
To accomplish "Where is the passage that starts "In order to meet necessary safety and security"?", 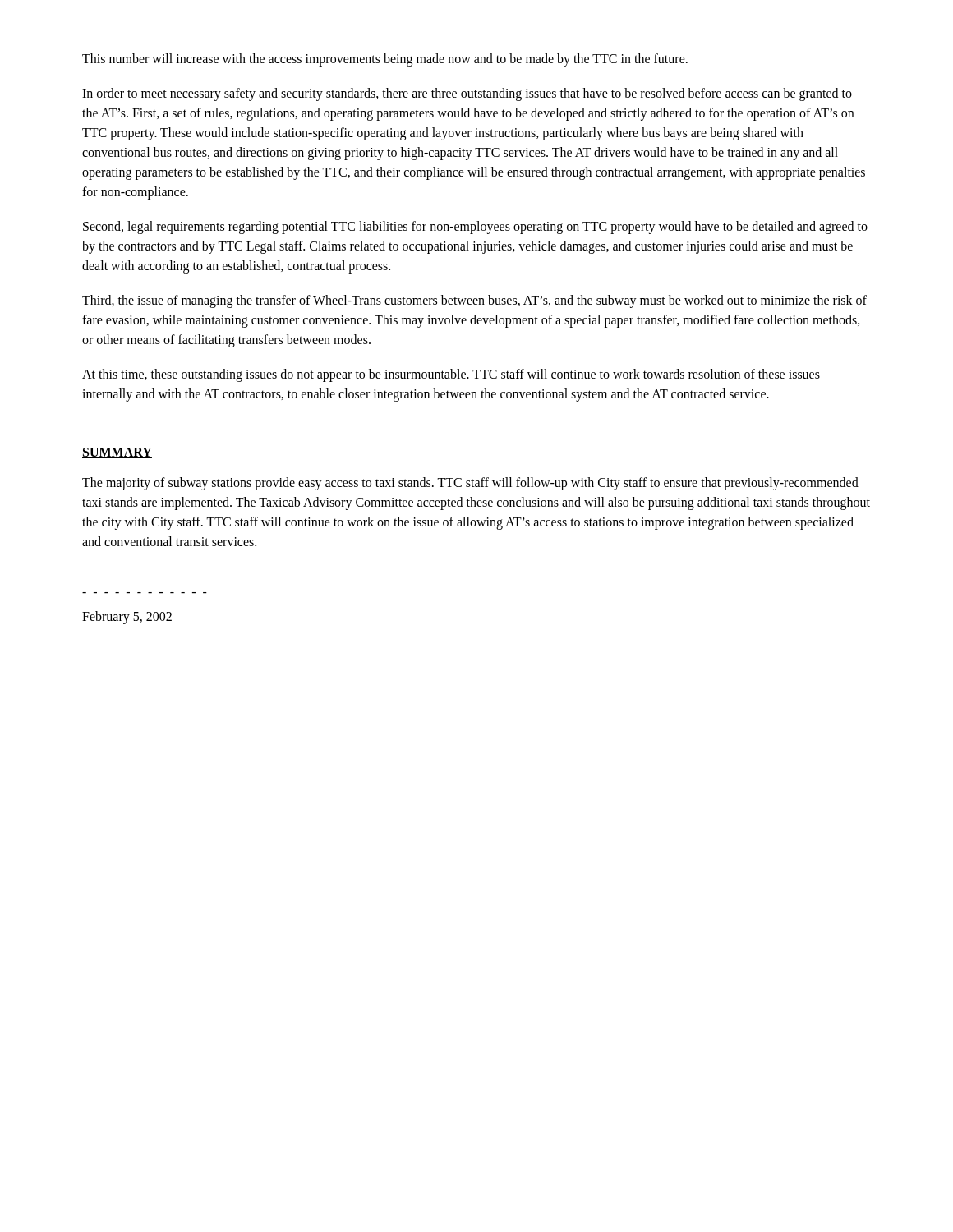I will point(474,142).
